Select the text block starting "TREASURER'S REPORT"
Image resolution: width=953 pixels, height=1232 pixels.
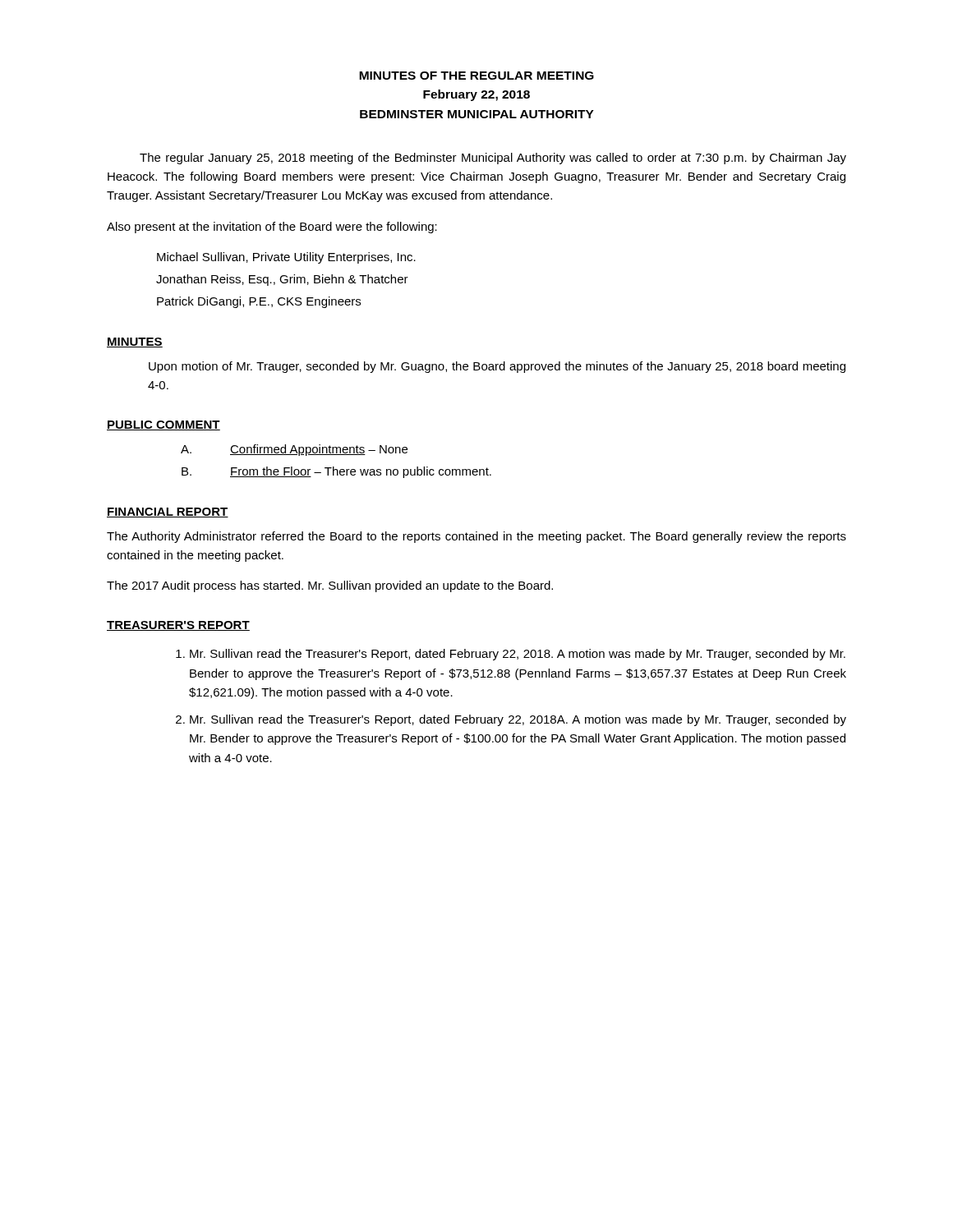pyautogui.click(x=178, y=625)
